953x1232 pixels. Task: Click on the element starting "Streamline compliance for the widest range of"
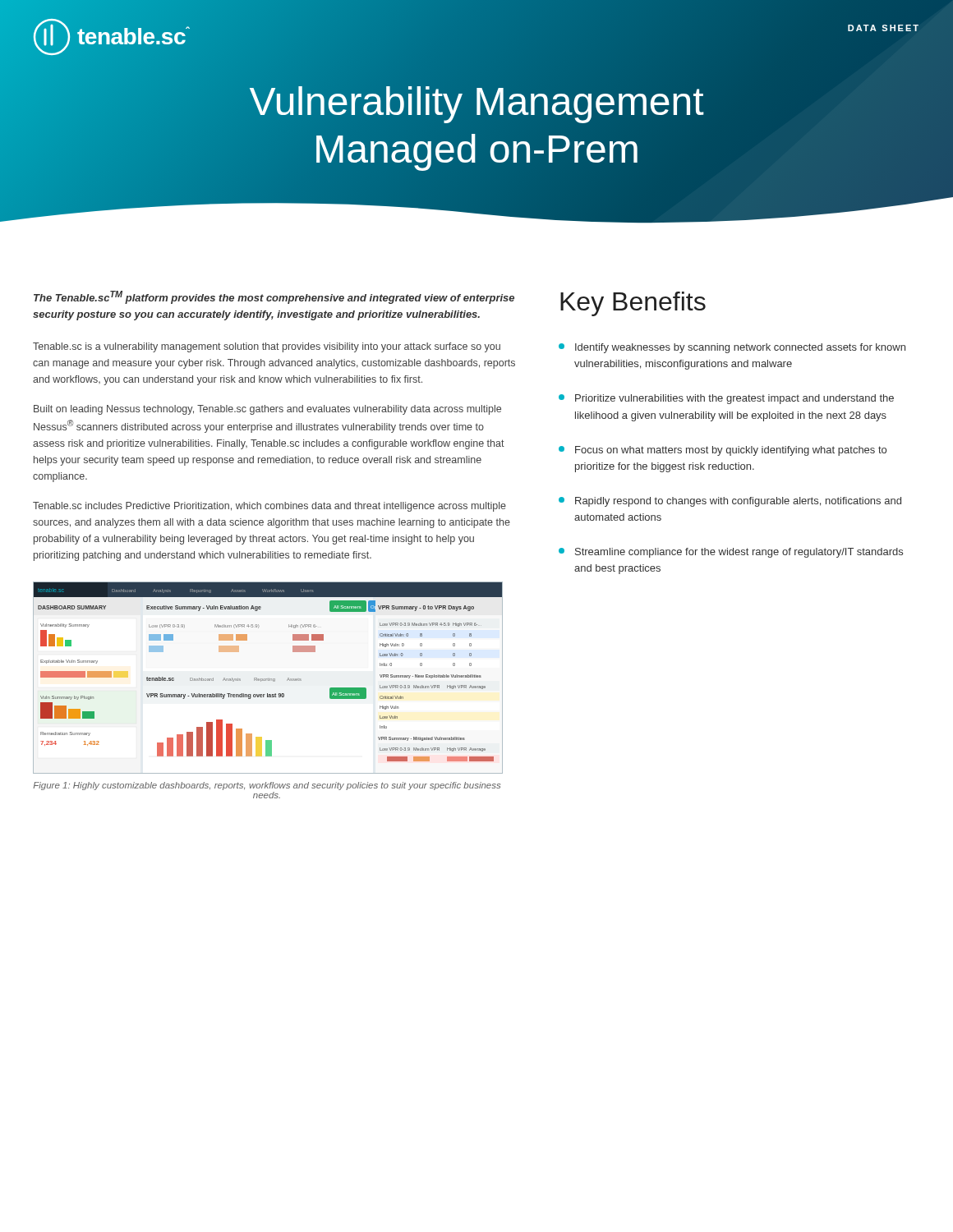(x=739, y=560)
